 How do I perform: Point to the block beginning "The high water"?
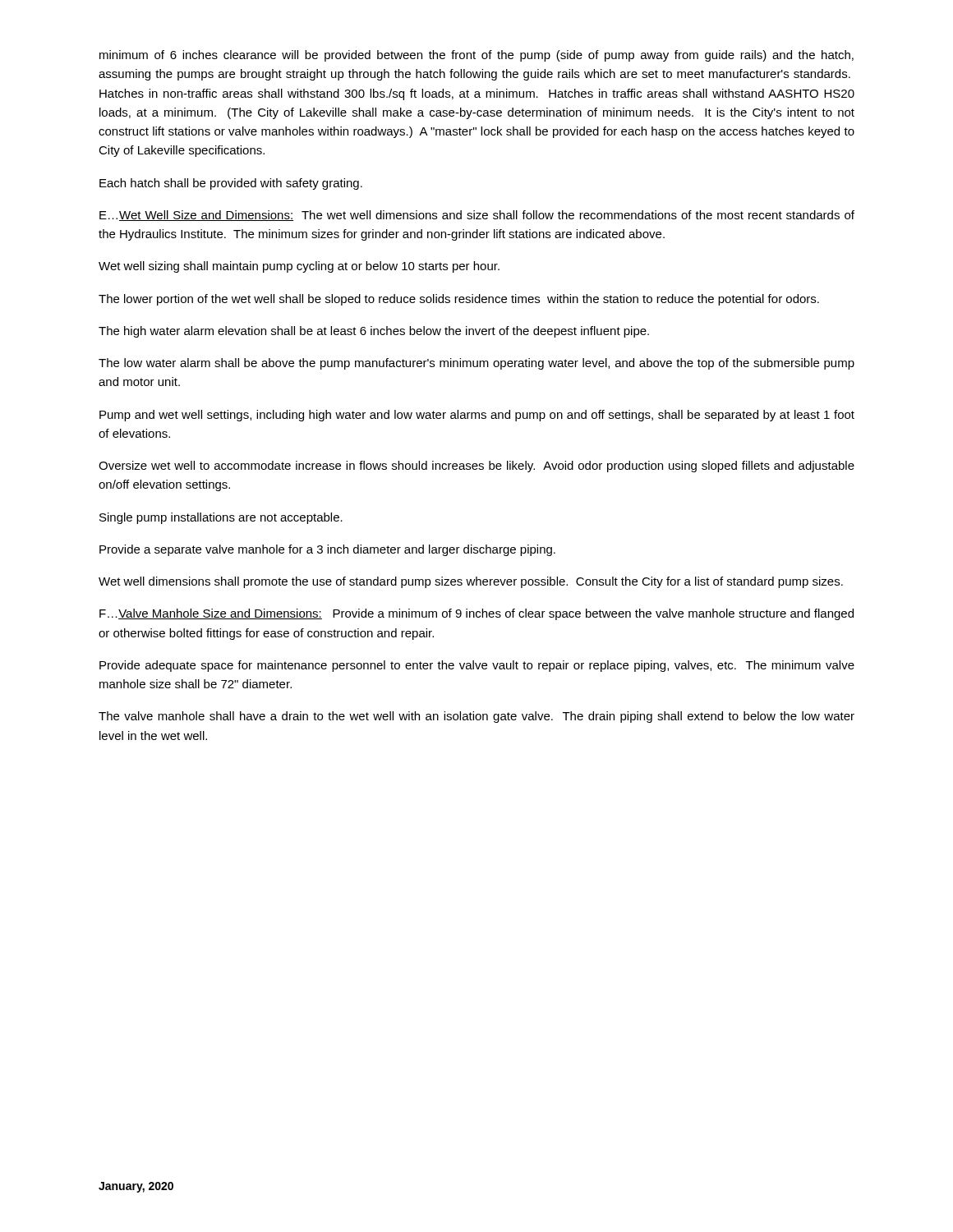(374, 330)
